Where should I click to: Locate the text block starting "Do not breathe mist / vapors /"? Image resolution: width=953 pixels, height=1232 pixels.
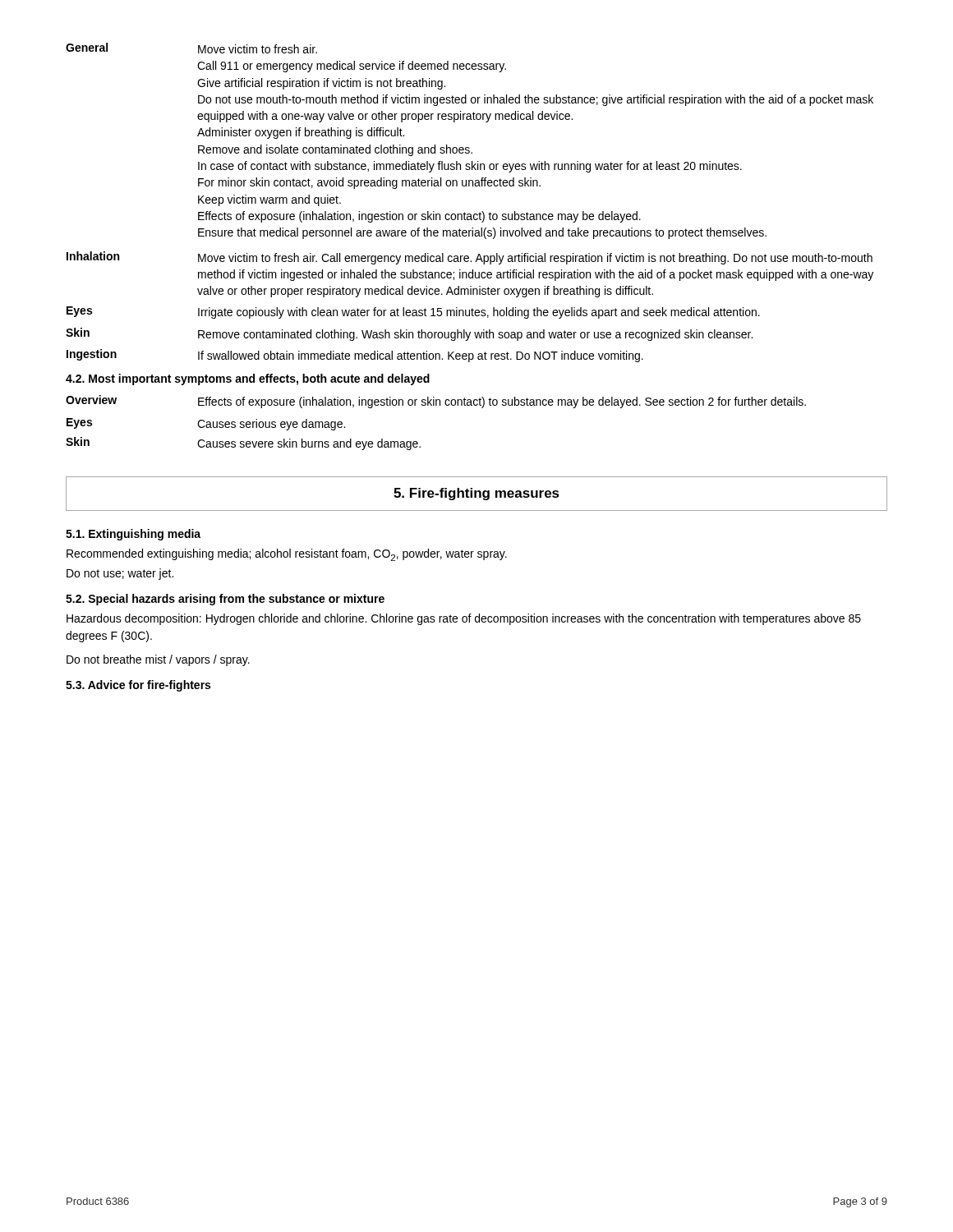tap(158, 659)
